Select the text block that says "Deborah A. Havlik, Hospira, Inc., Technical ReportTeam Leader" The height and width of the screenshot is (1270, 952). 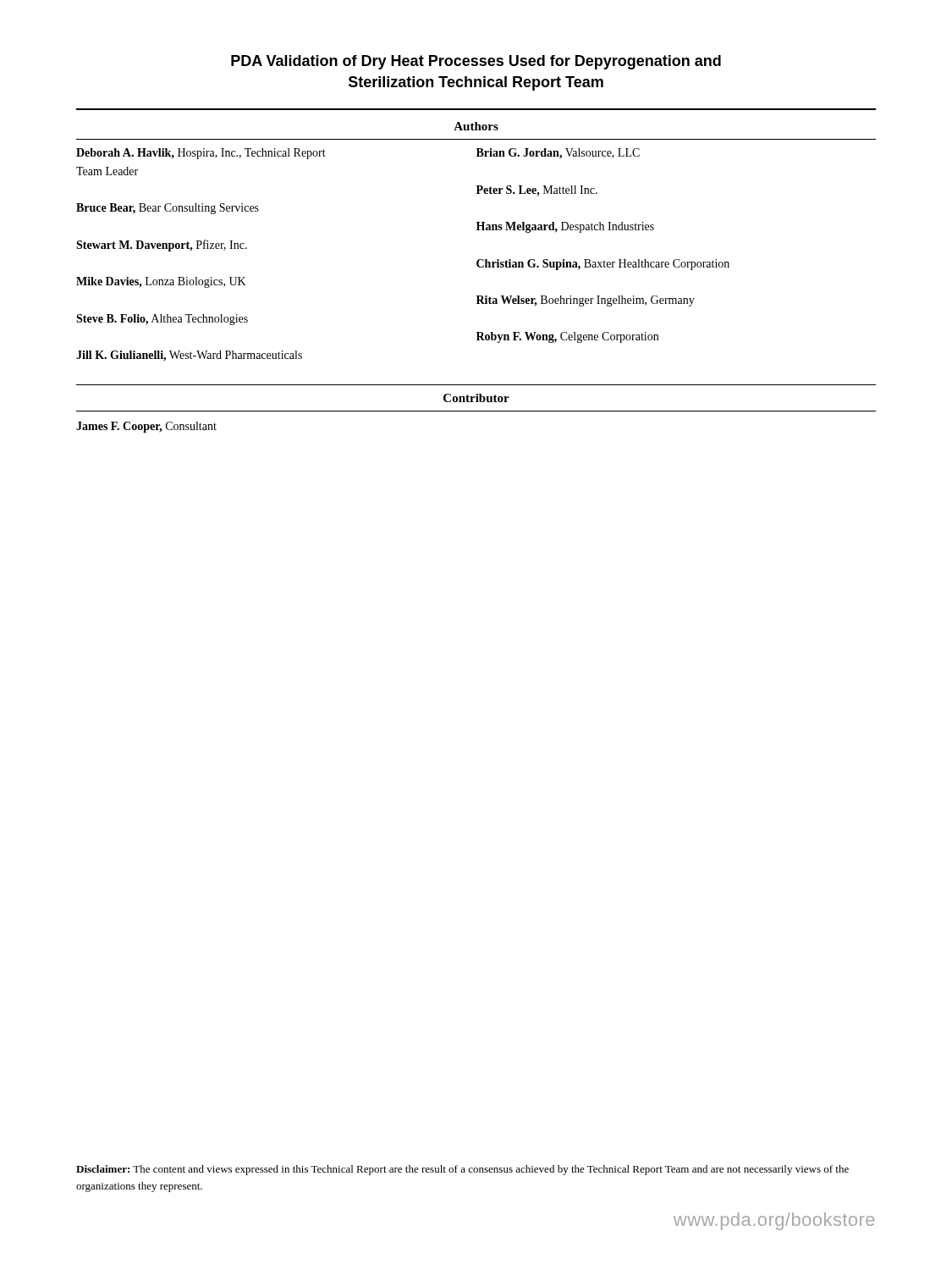tap(476, 254)
